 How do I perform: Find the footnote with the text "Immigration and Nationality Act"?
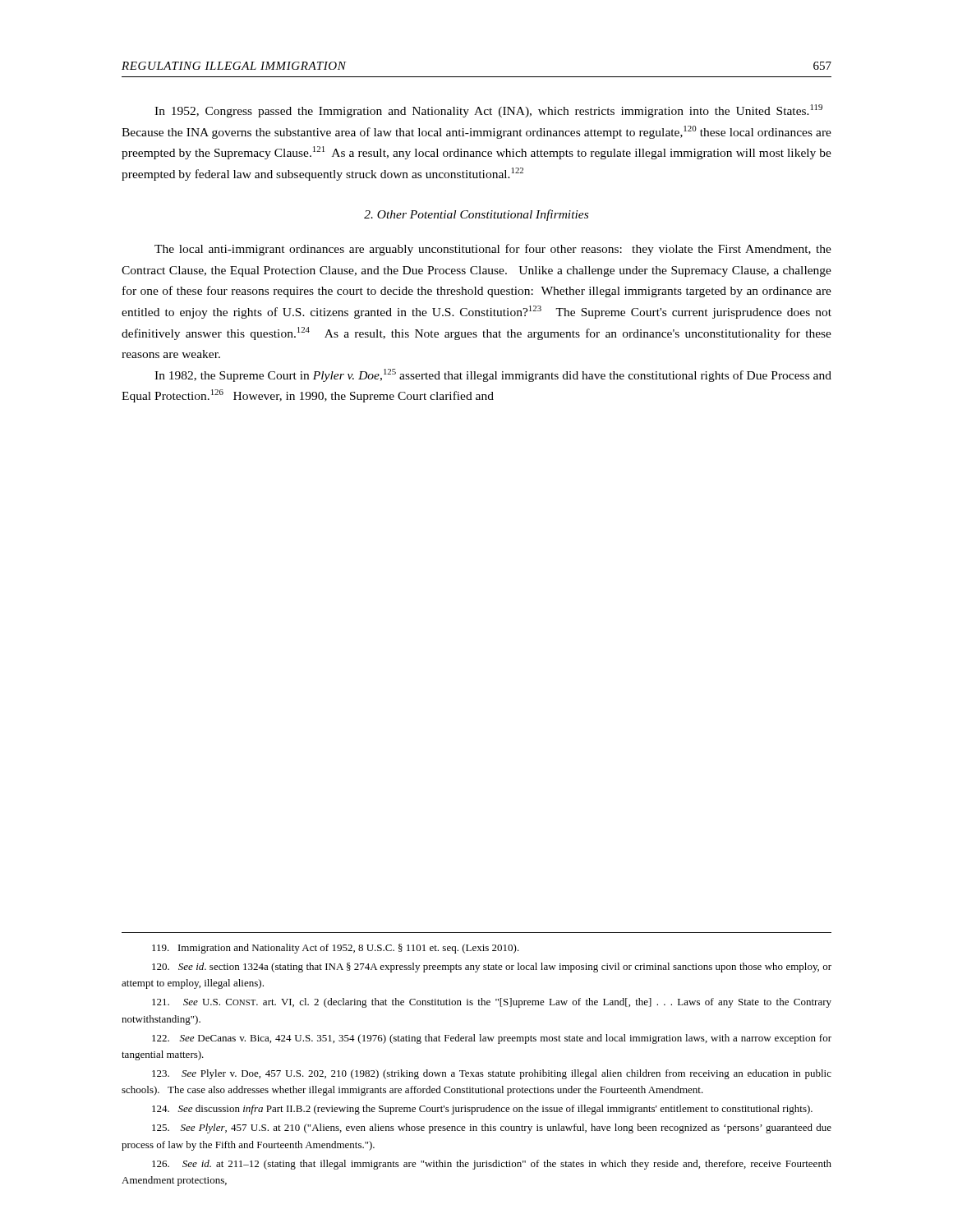(x=335, y=947)
